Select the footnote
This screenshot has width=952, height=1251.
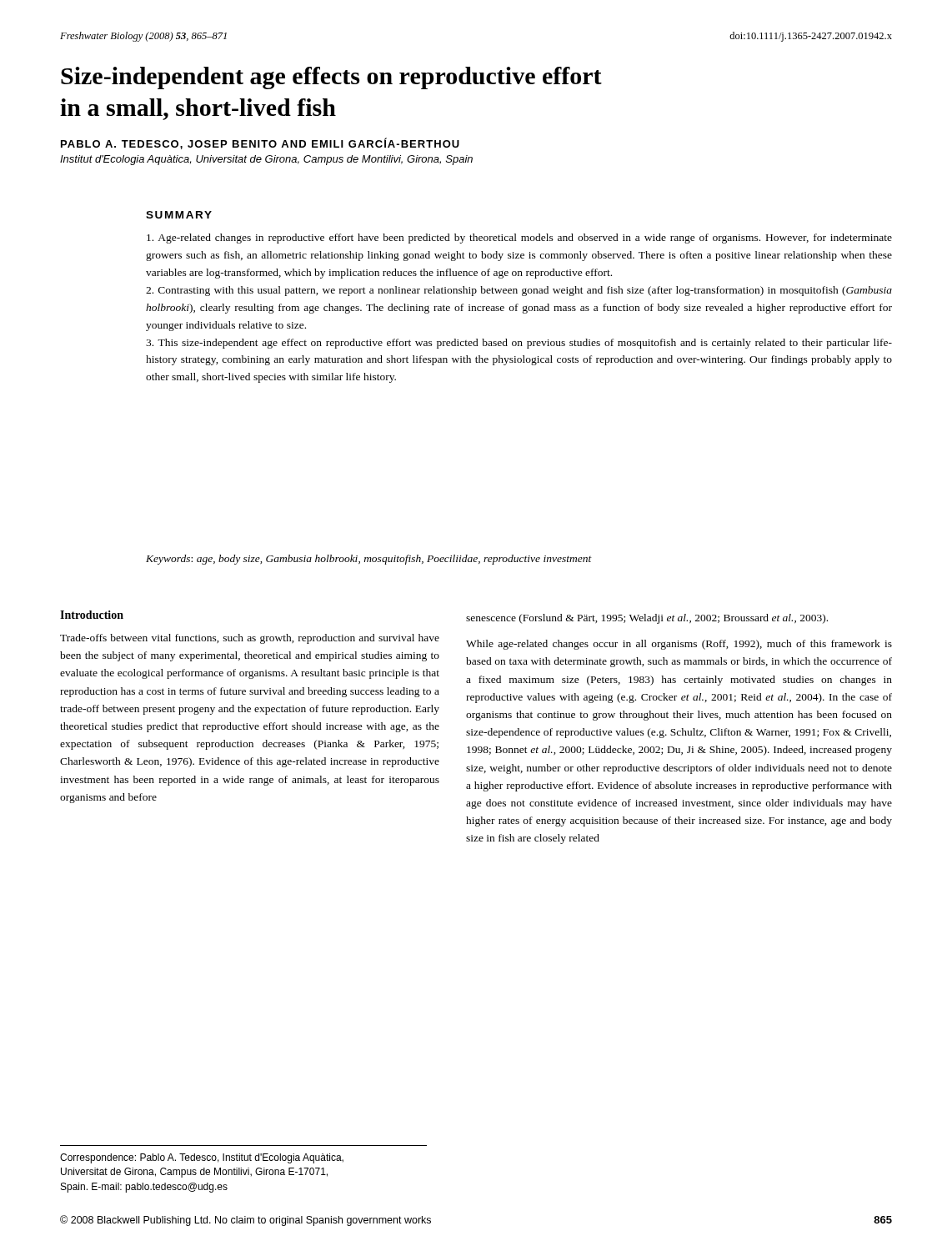(x=202, y=1172)
